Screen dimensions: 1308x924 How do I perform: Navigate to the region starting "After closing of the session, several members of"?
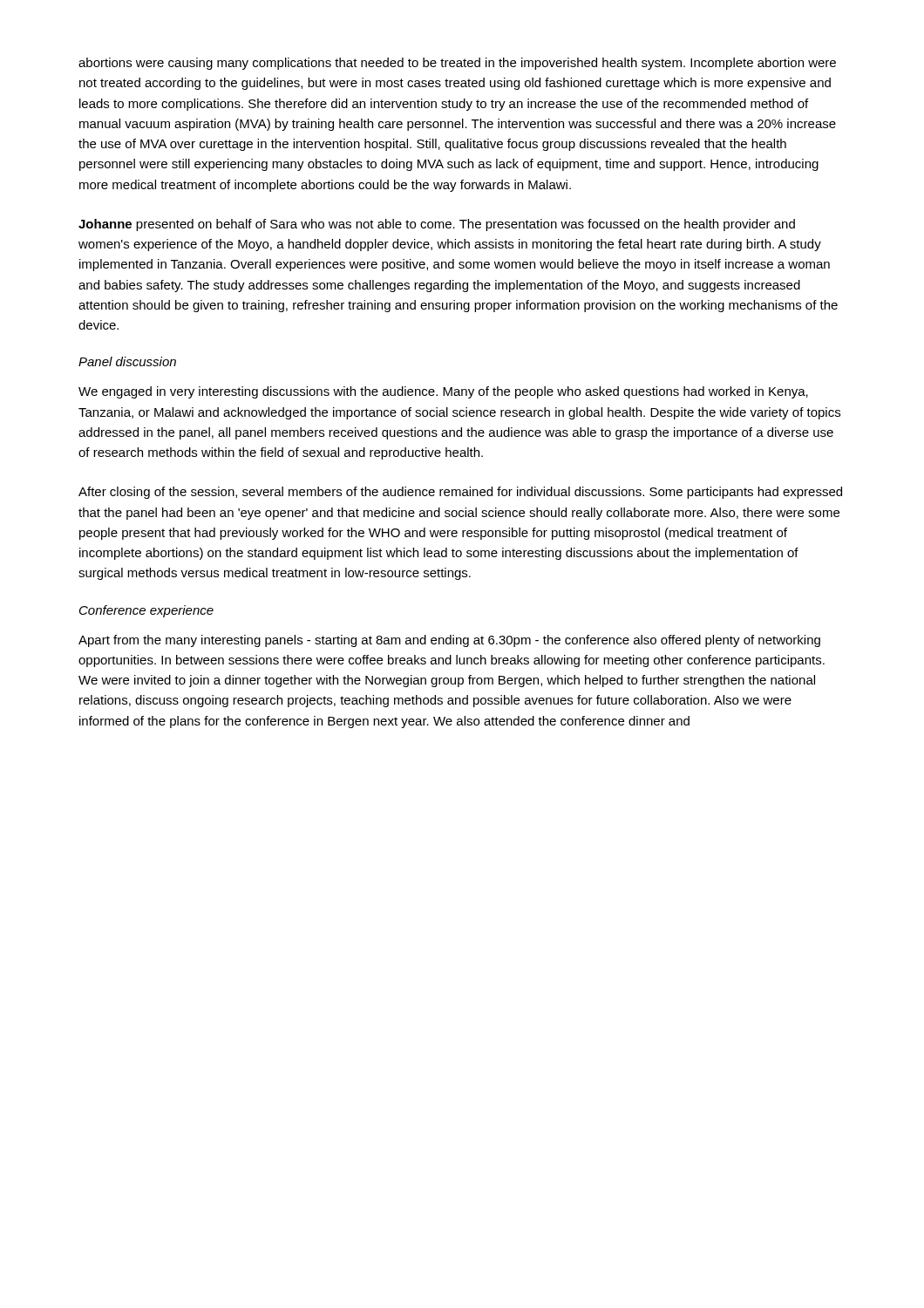coord(461,532)
